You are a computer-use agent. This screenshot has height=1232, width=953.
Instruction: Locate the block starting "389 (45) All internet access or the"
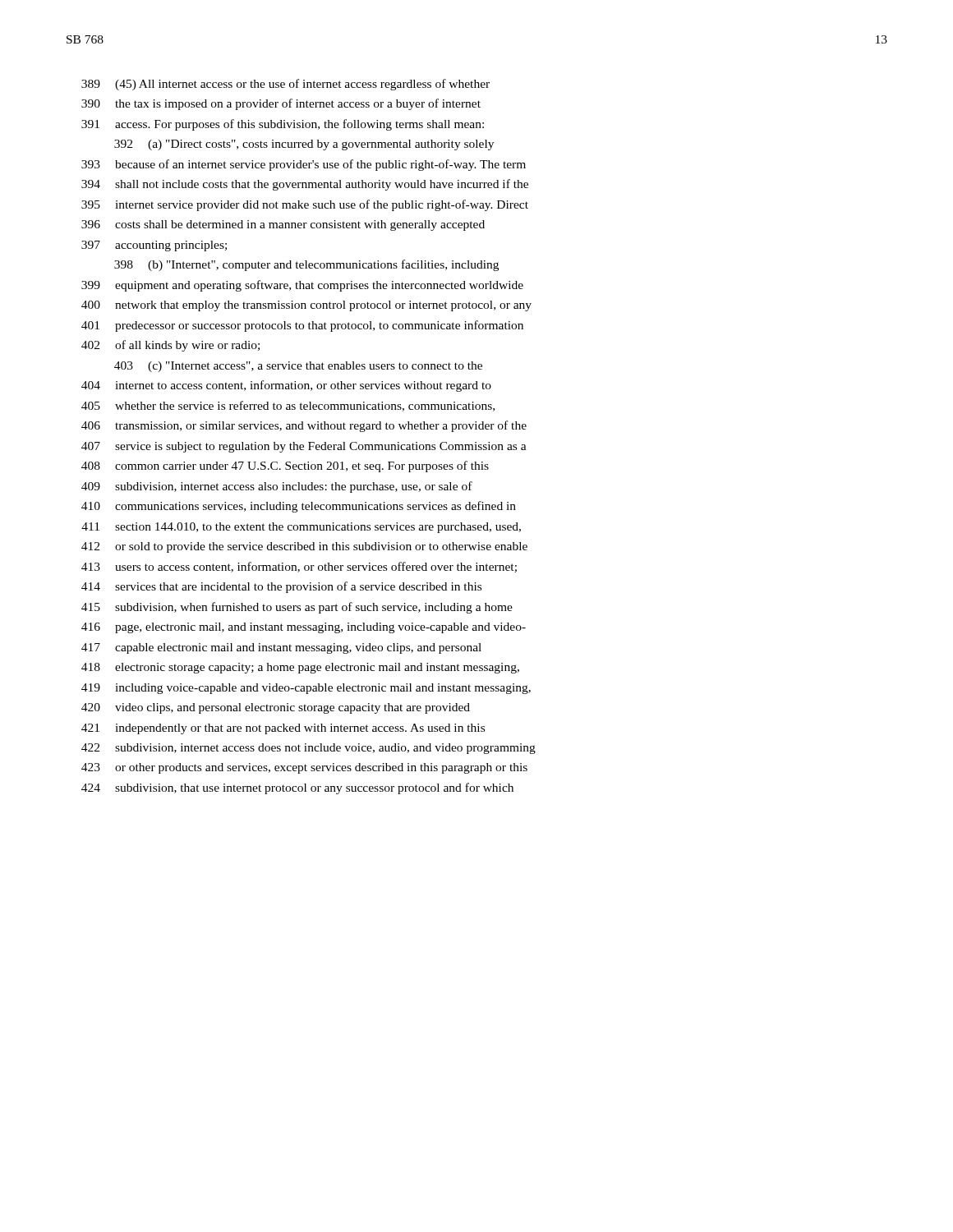click(476, 436)
